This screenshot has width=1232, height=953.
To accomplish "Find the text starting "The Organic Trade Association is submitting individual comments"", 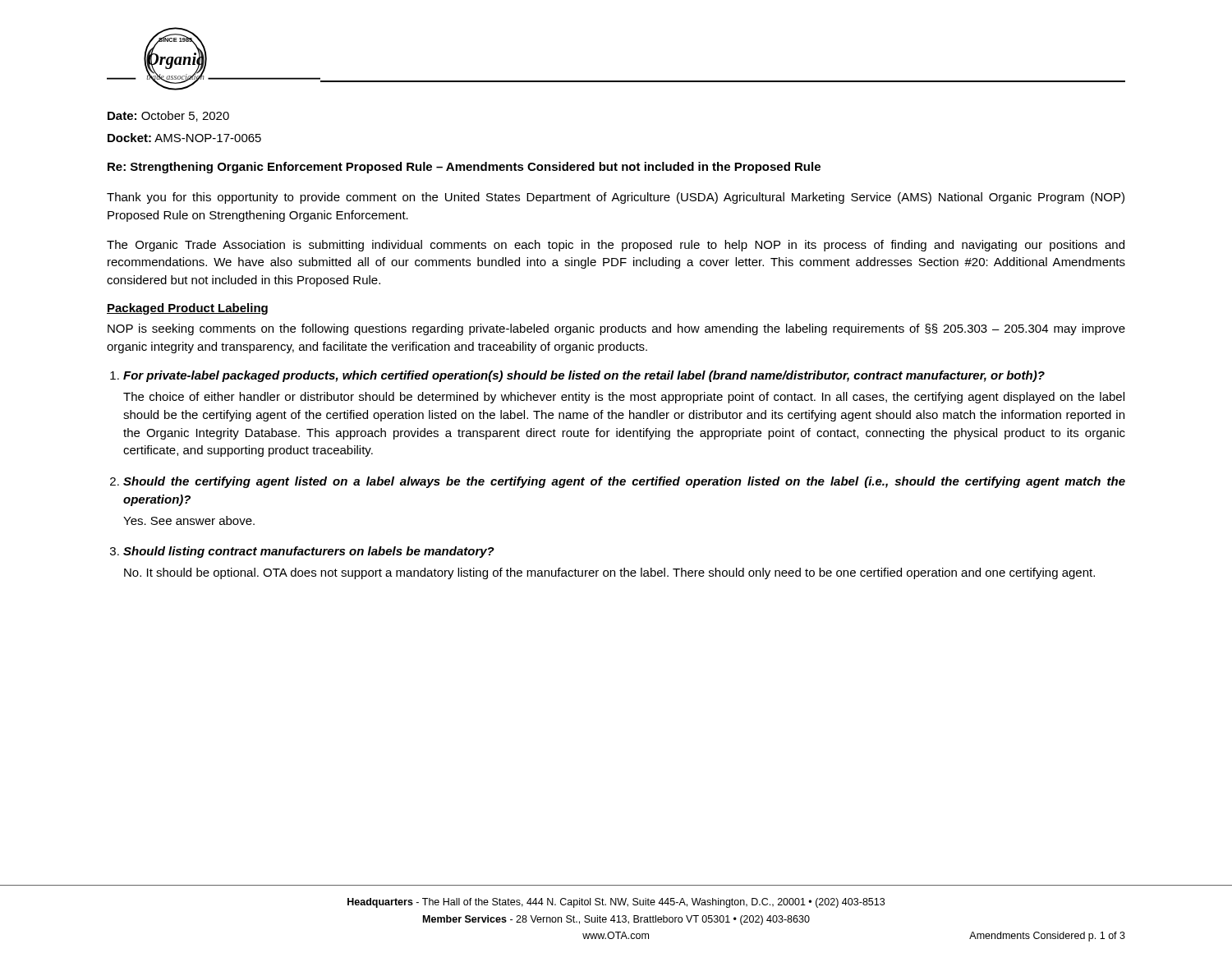I will 616,262.
